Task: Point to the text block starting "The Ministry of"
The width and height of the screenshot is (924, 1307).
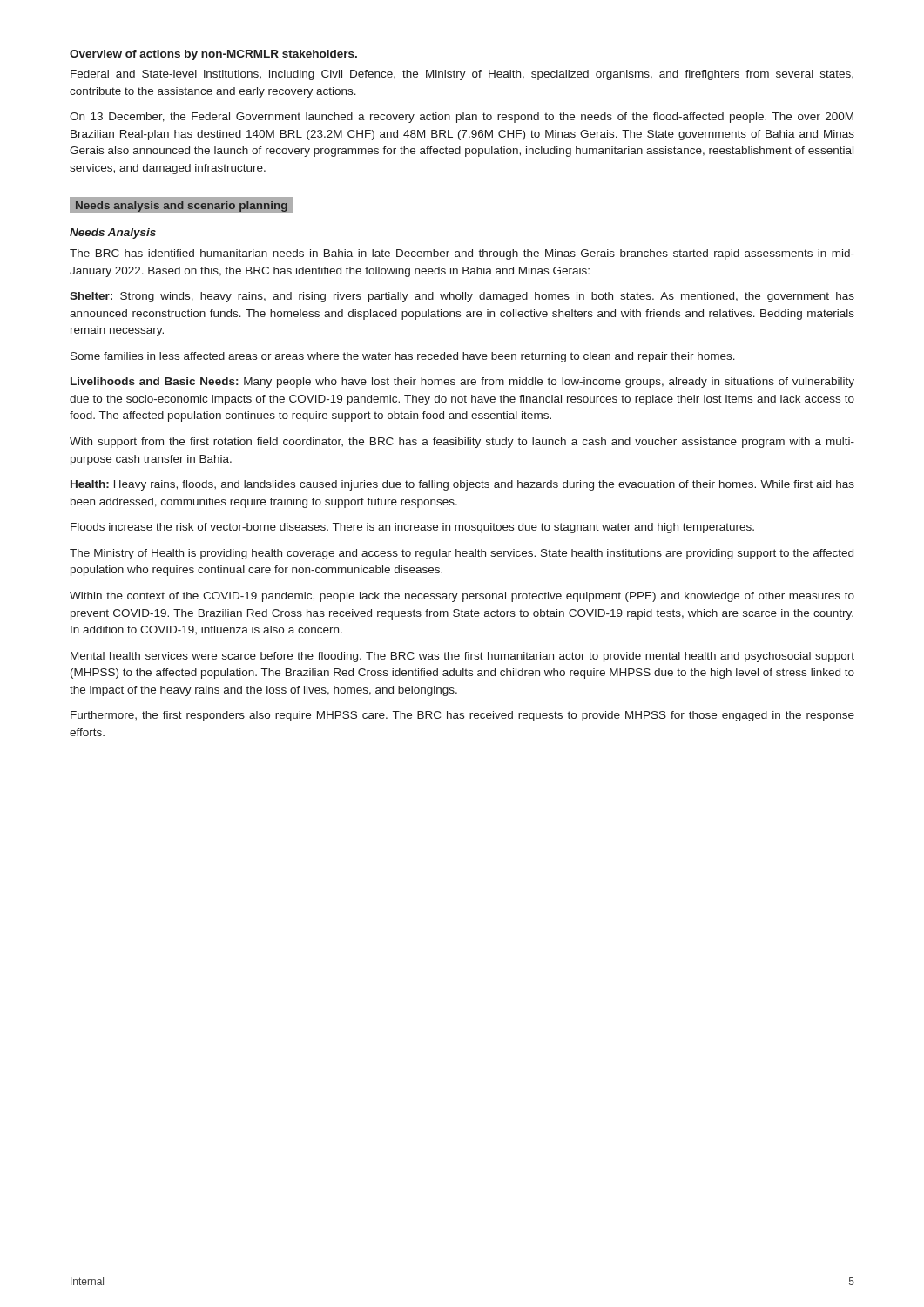Action: pos(462,561)
